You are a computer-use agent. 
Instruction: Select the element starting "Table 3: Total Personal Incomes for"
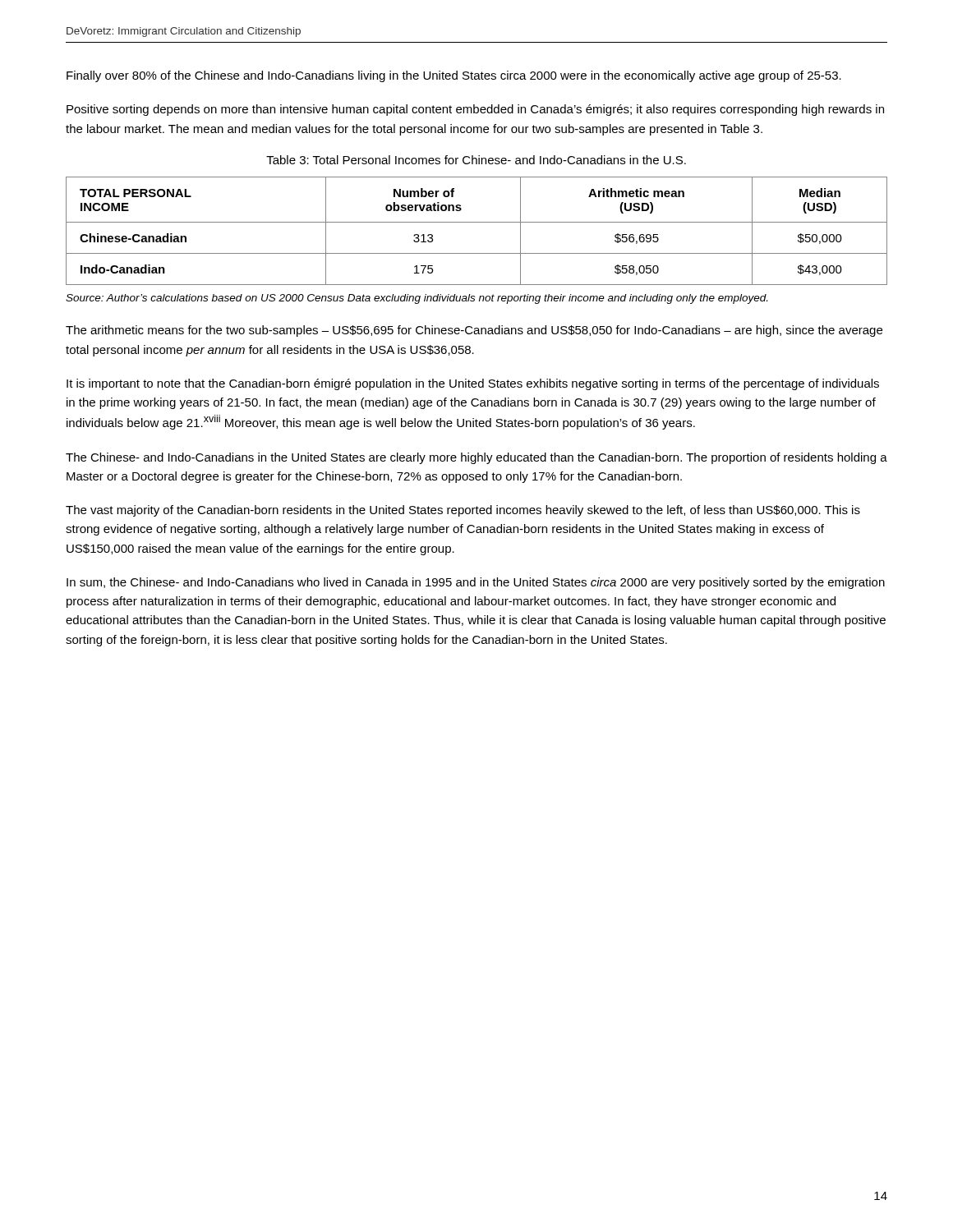click(x=476, y=160)
